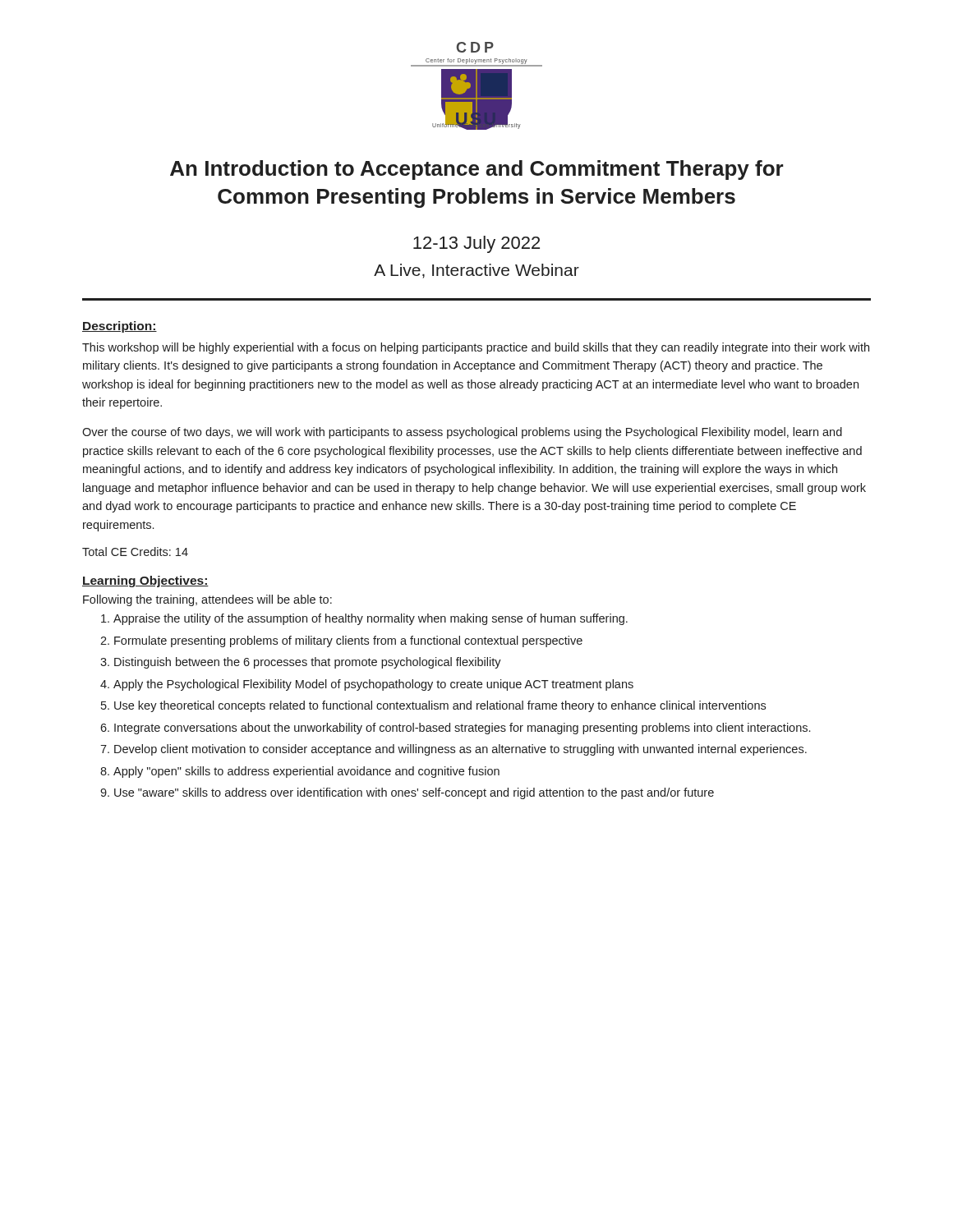Select the region starting "Apply the Psychological Flexibility"
Viewport: 953px width, 1232px height.
coord(374,684)
